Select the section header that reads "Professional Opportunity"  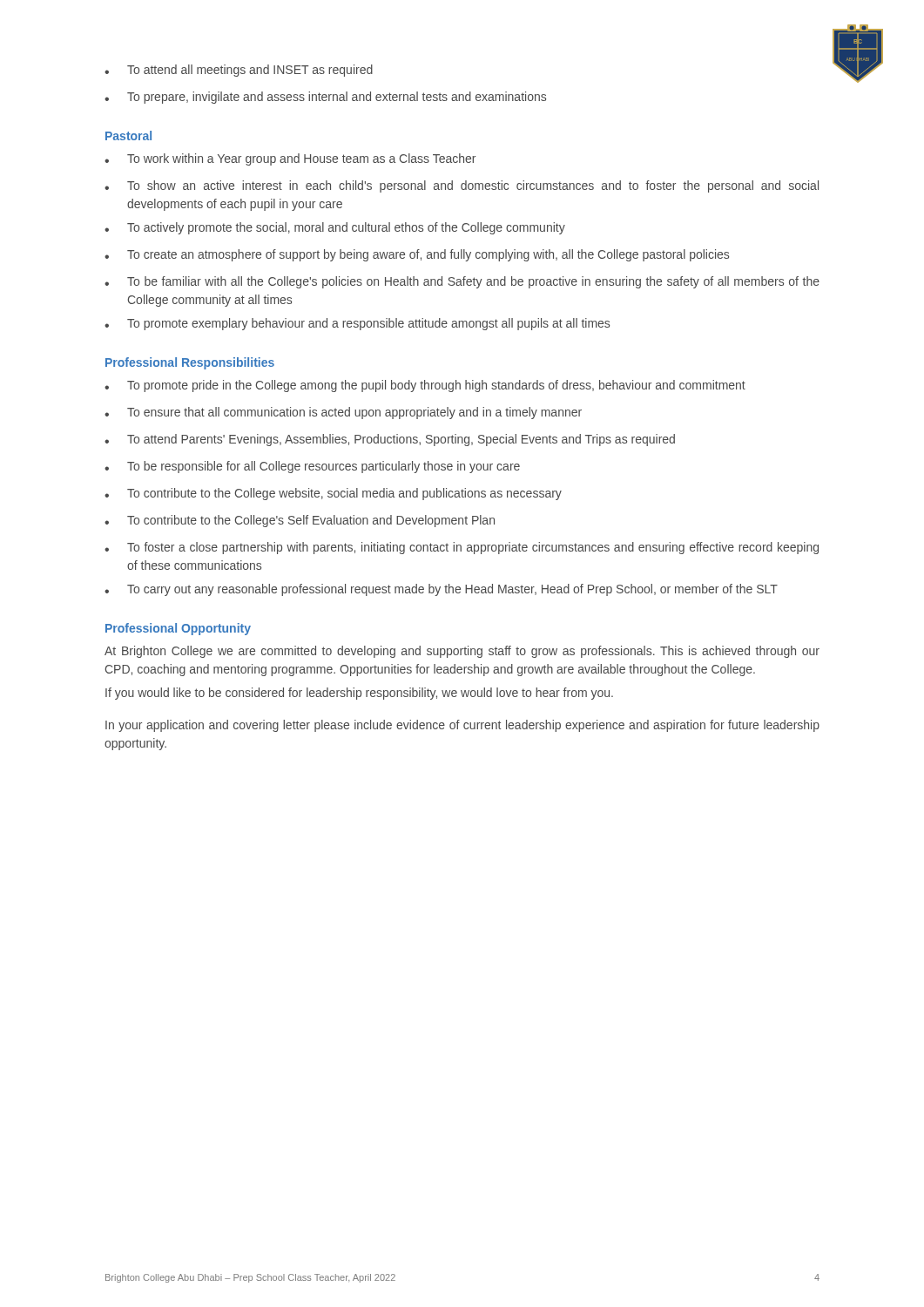[178, 628]
